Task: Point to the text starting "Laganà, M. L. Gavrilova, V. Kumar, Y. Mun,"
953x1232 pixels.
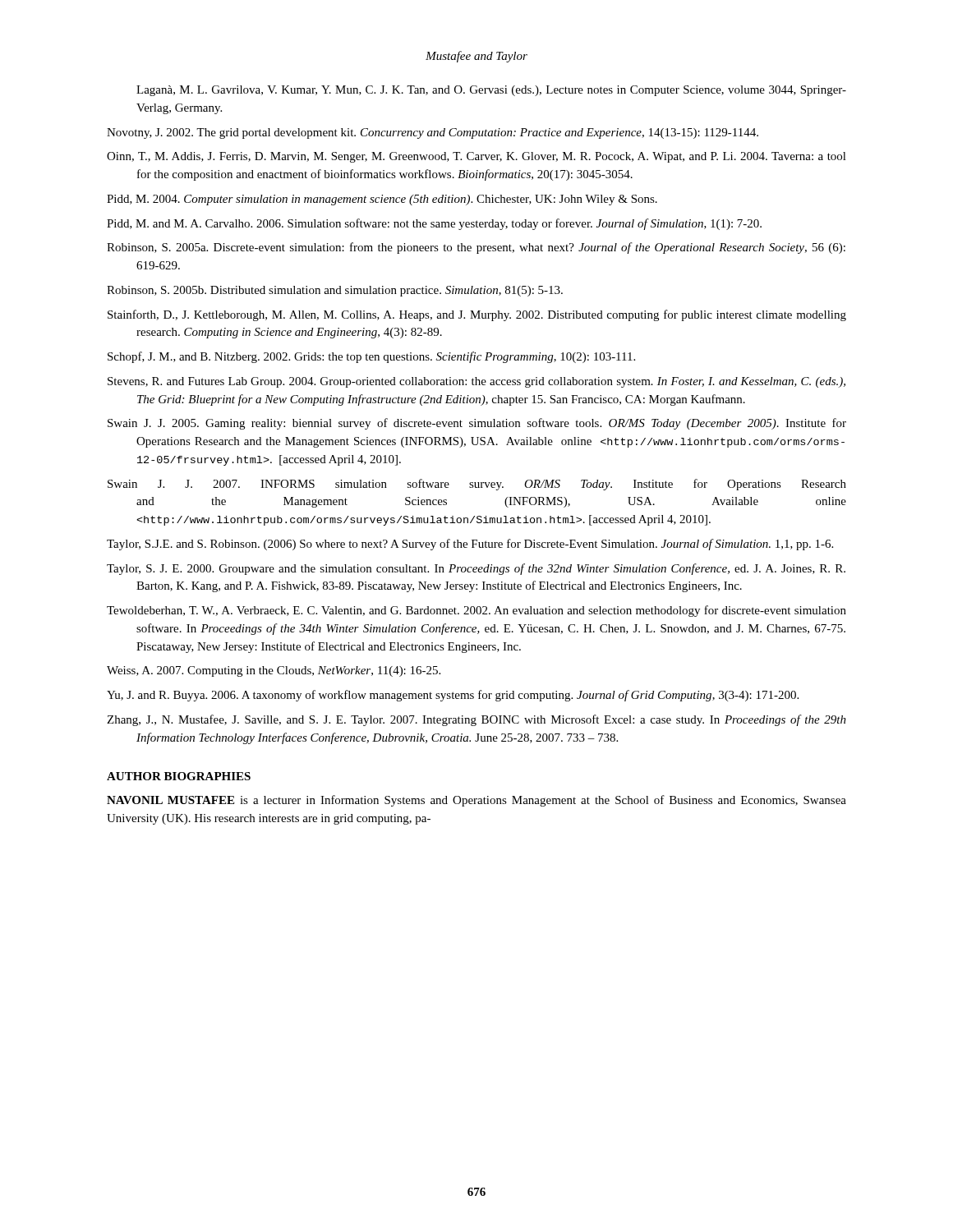Action: [x=491, y=98]
